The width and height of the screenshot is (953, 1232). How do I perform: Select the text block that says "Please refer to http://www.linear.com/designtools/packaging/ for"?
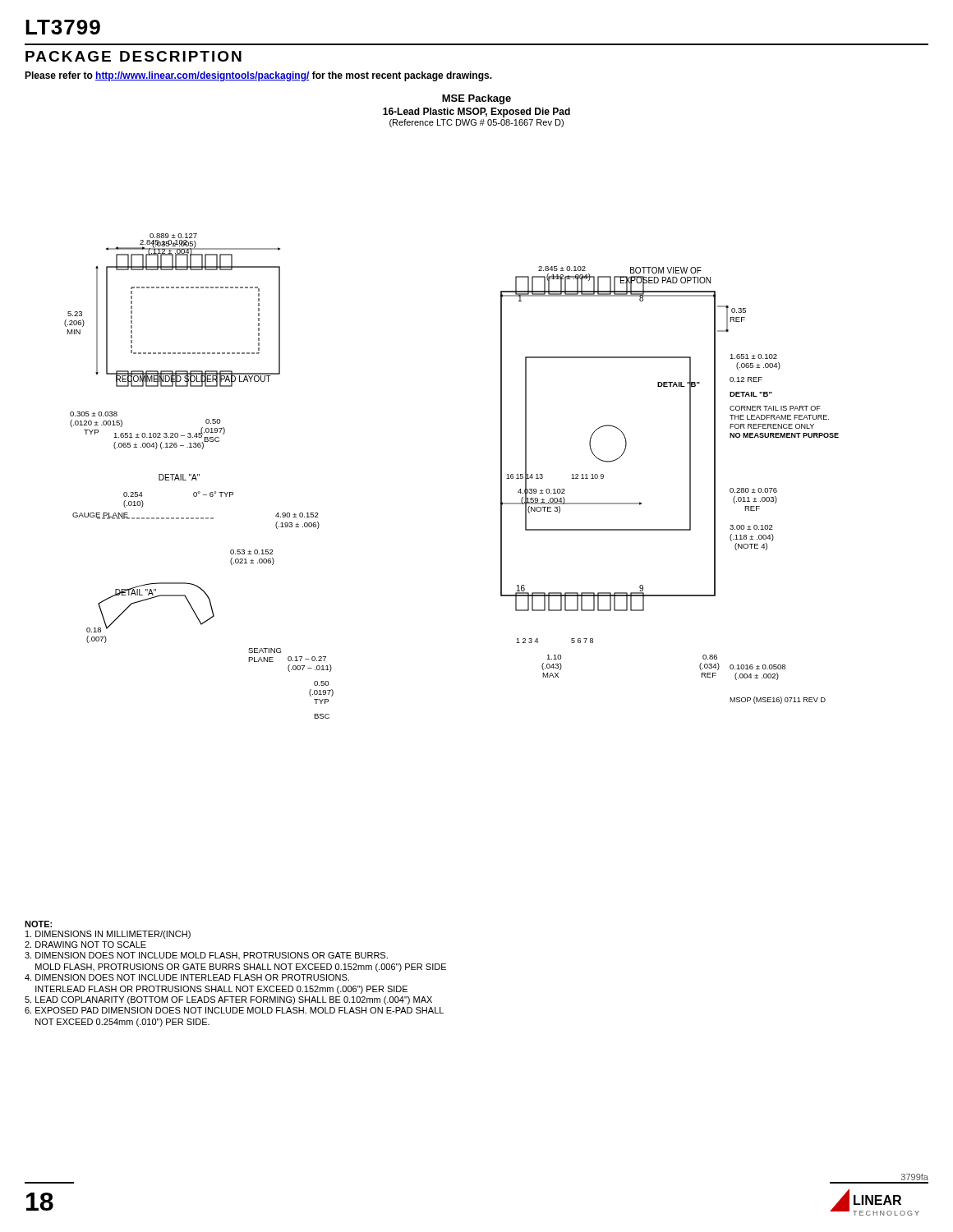(258, 76)
